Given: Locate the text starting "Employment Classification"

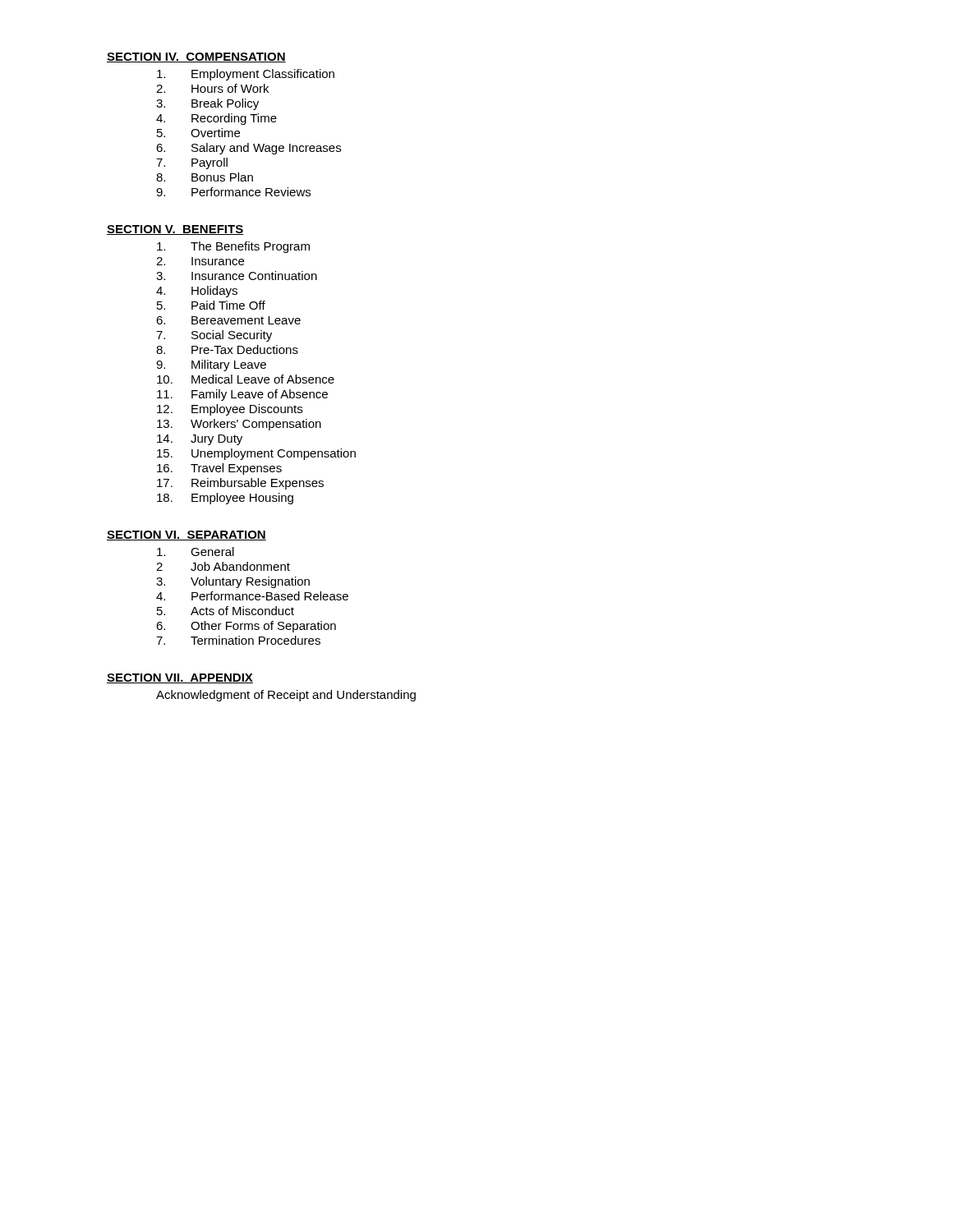Looking at the screenshot, I should [246, 75].
